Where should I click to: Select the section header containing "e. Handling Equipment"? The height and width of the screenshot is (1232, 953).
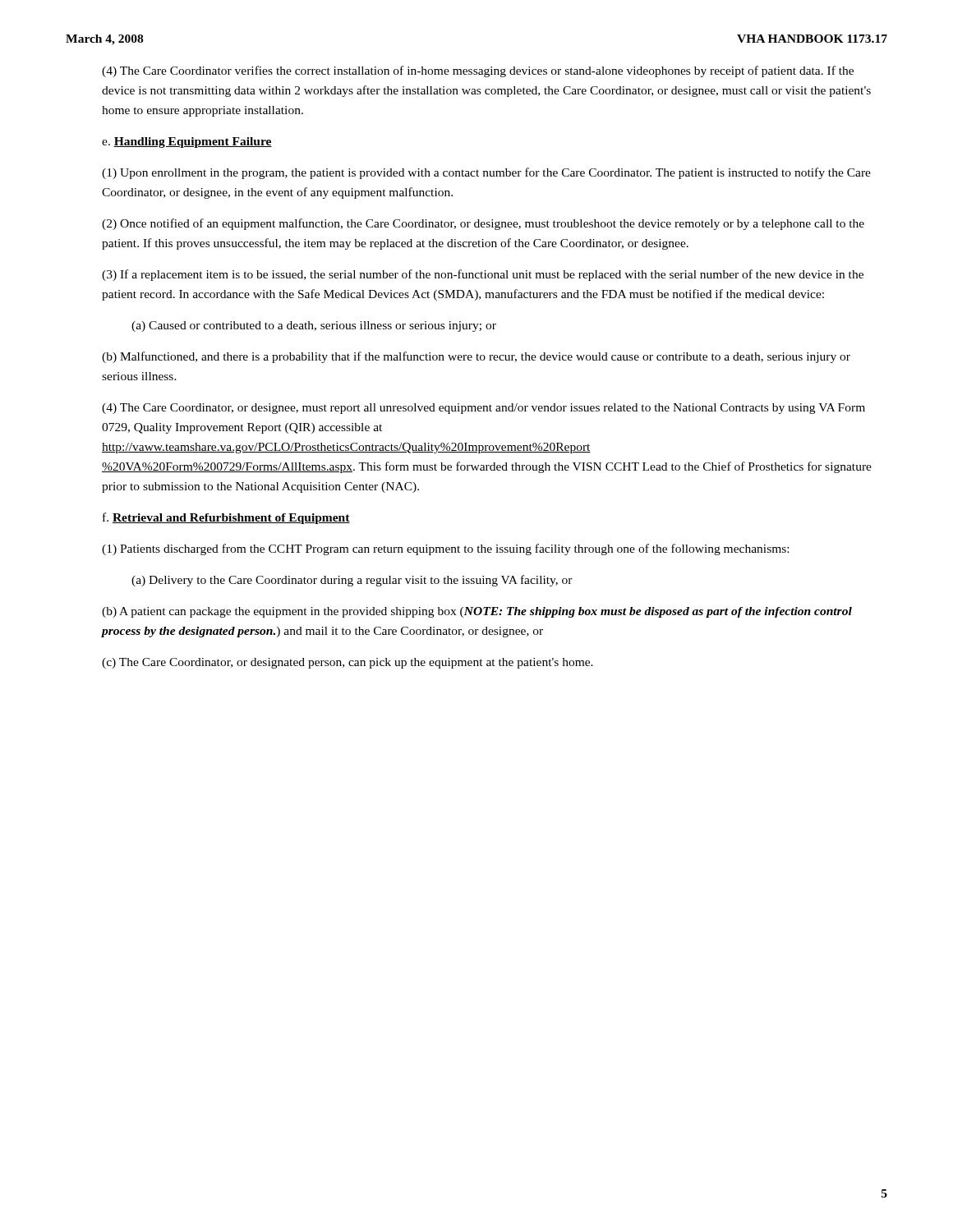click(x=187, y=141)
